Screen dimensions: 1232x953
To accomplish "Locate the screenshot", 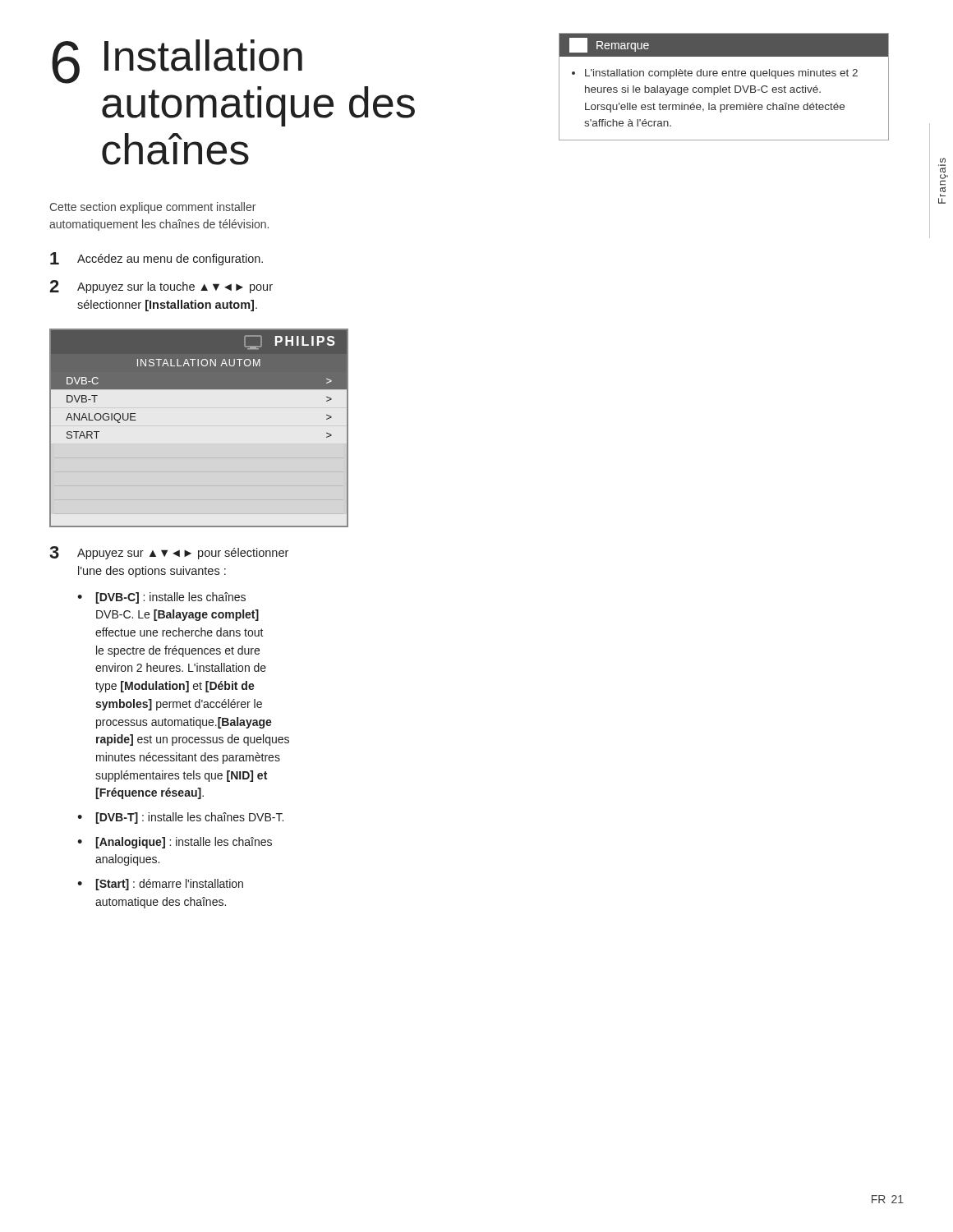I will click(x=197, y=428).
